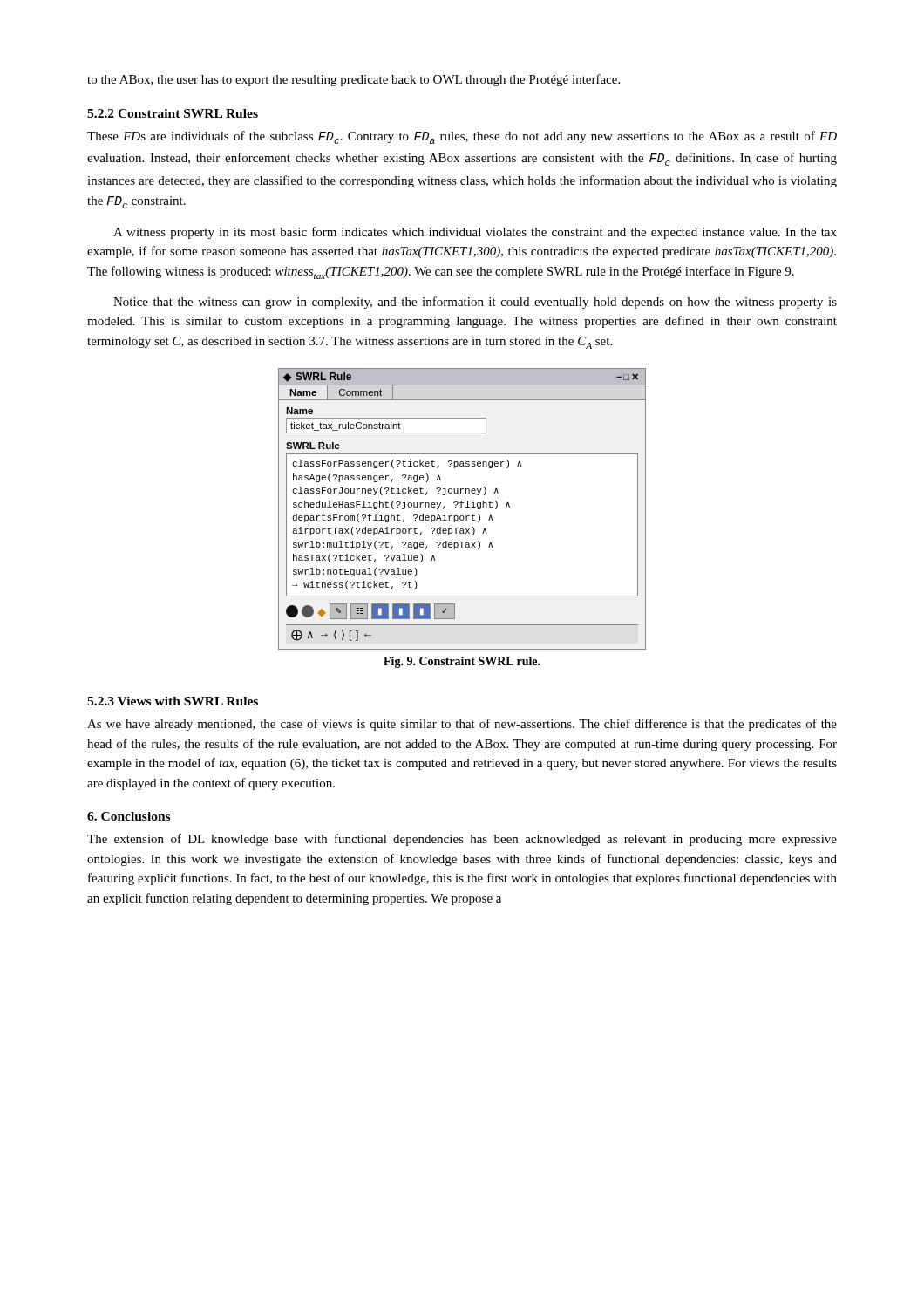Image resolution: width=924 pixels, height=1308 pixels.
Task: Select the section header that says "5.2.2 Constraint SWRL Rules"
Action: (x=173, y=112)
